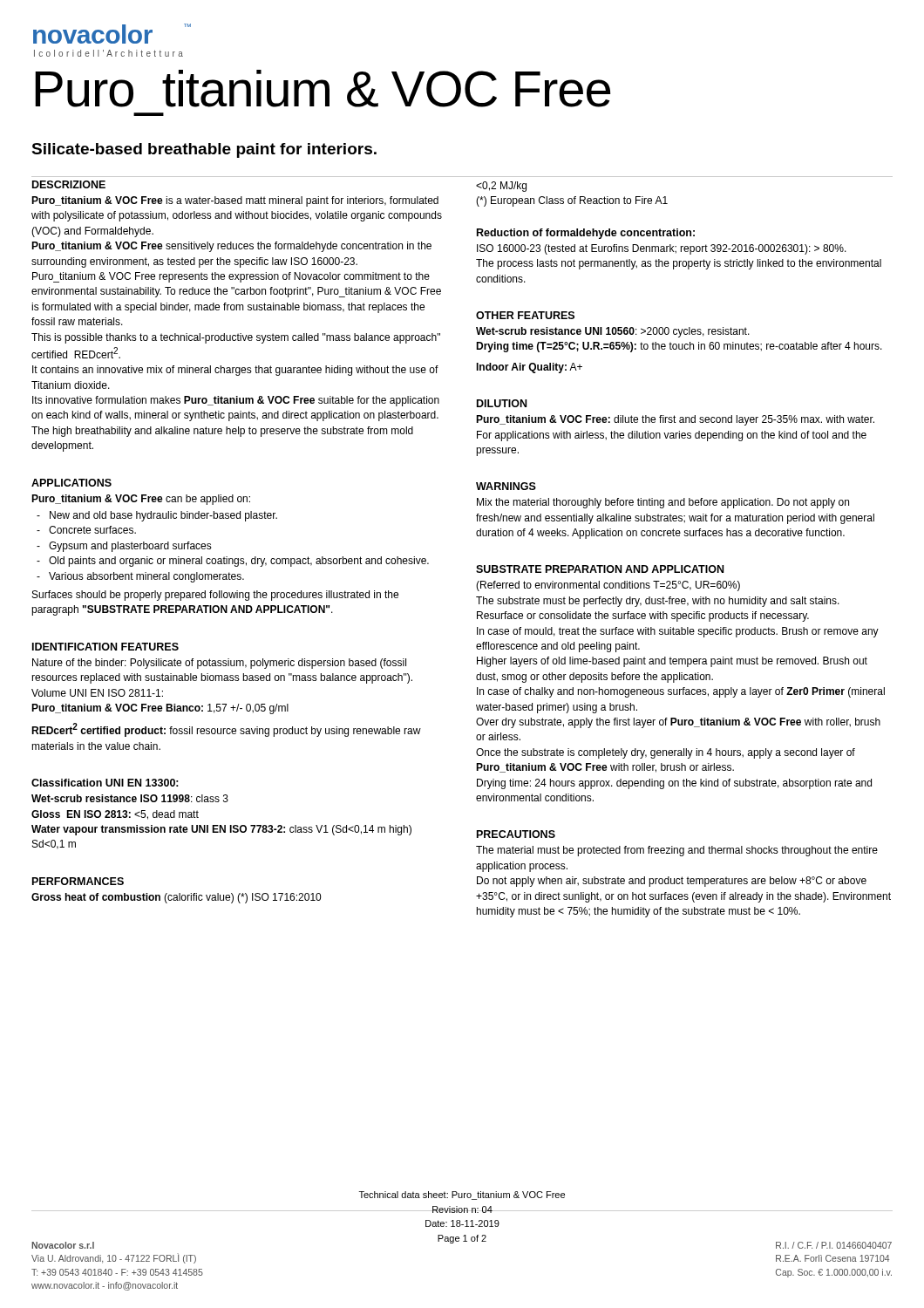Where is the passage that starts "Wet-scrub resistance ISO 11998: class 3 Gloss EN"?
Image resolution: width=924 pixels, height=1308 pixels.
pyautogui.click(x=222, y=822)
